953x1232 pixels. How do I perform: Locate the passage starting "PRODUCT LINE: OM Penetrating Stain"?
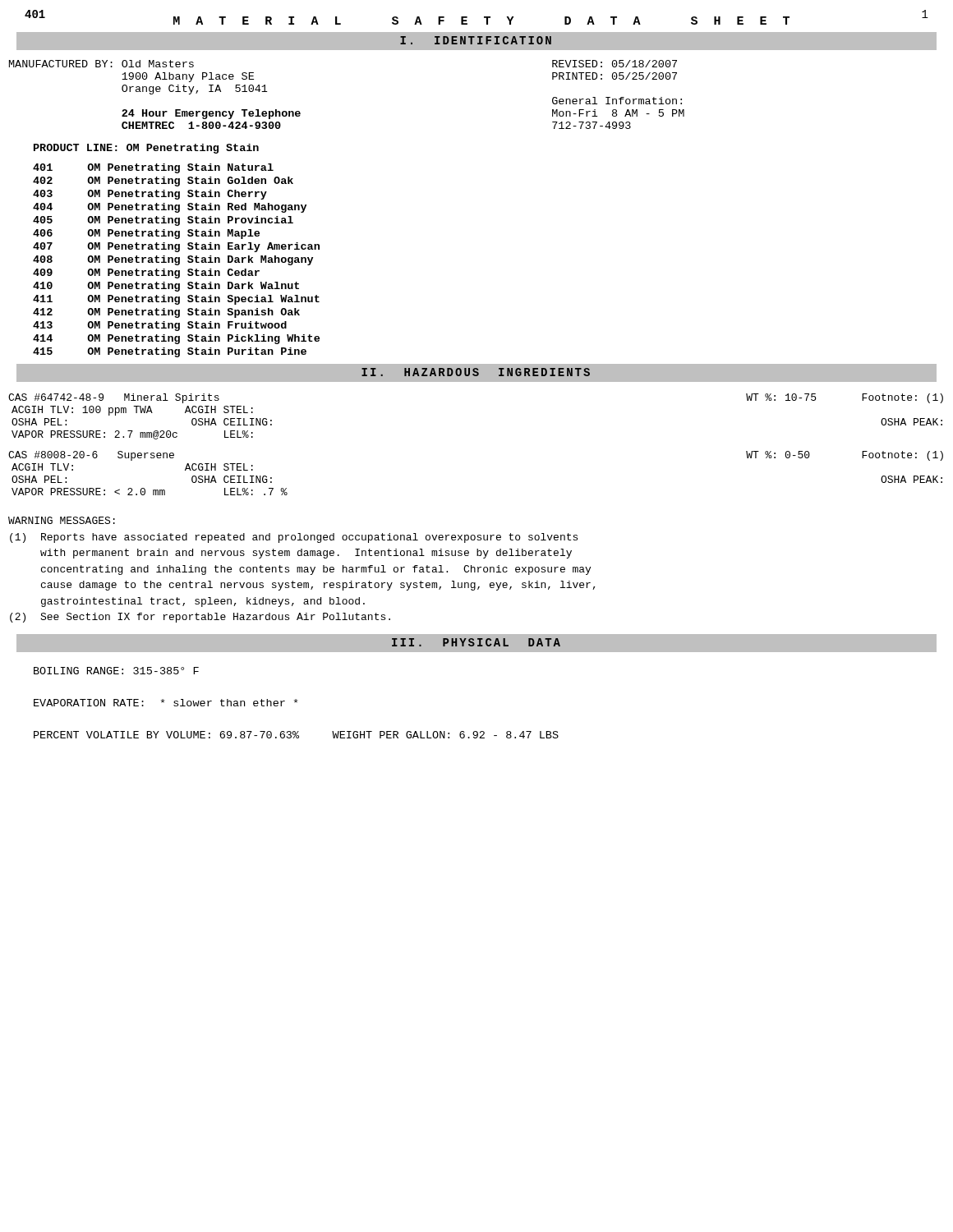[x=146, y=148]
